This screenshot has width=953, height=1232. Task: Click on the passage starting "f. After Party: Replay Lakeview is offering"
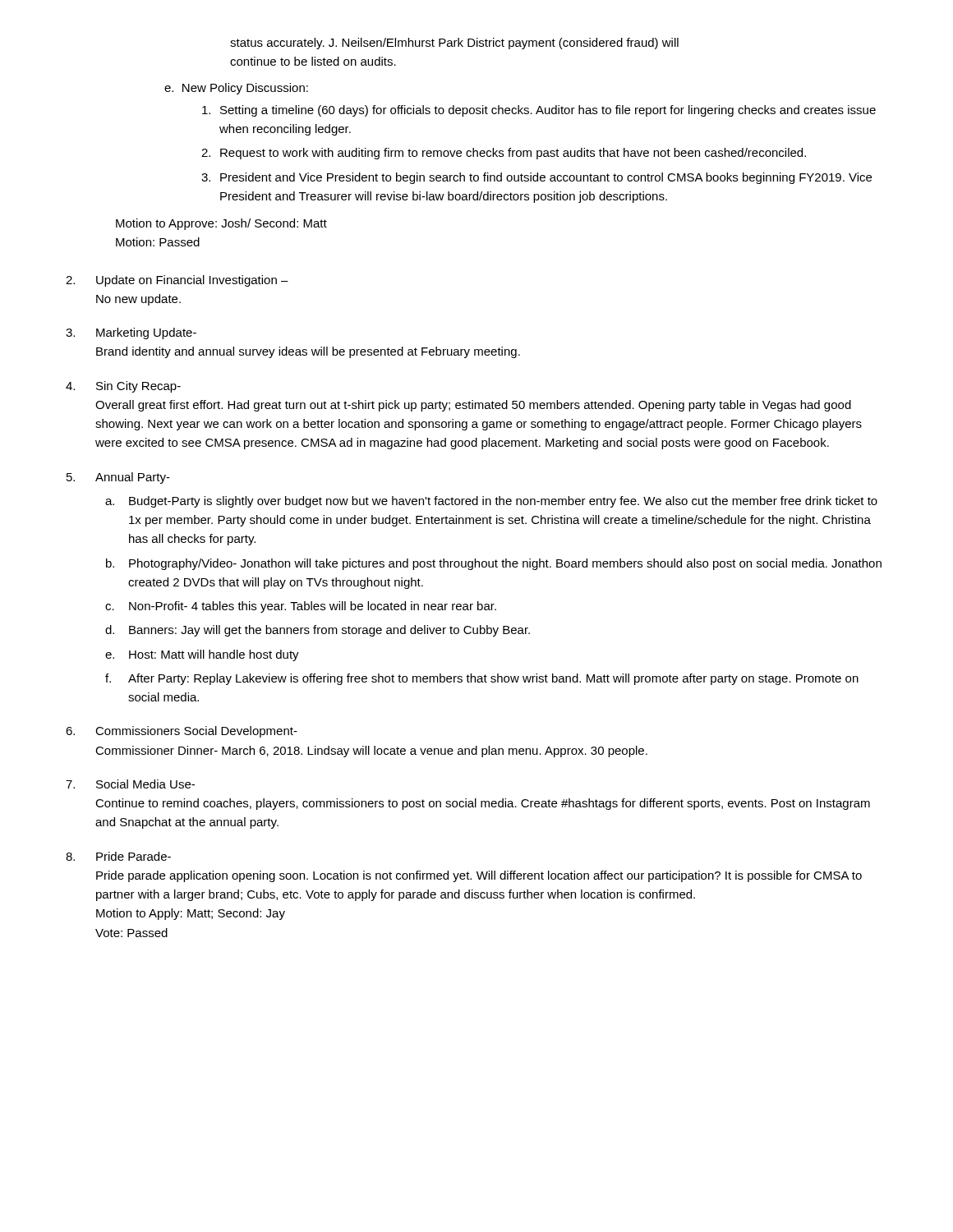(496, 687)
